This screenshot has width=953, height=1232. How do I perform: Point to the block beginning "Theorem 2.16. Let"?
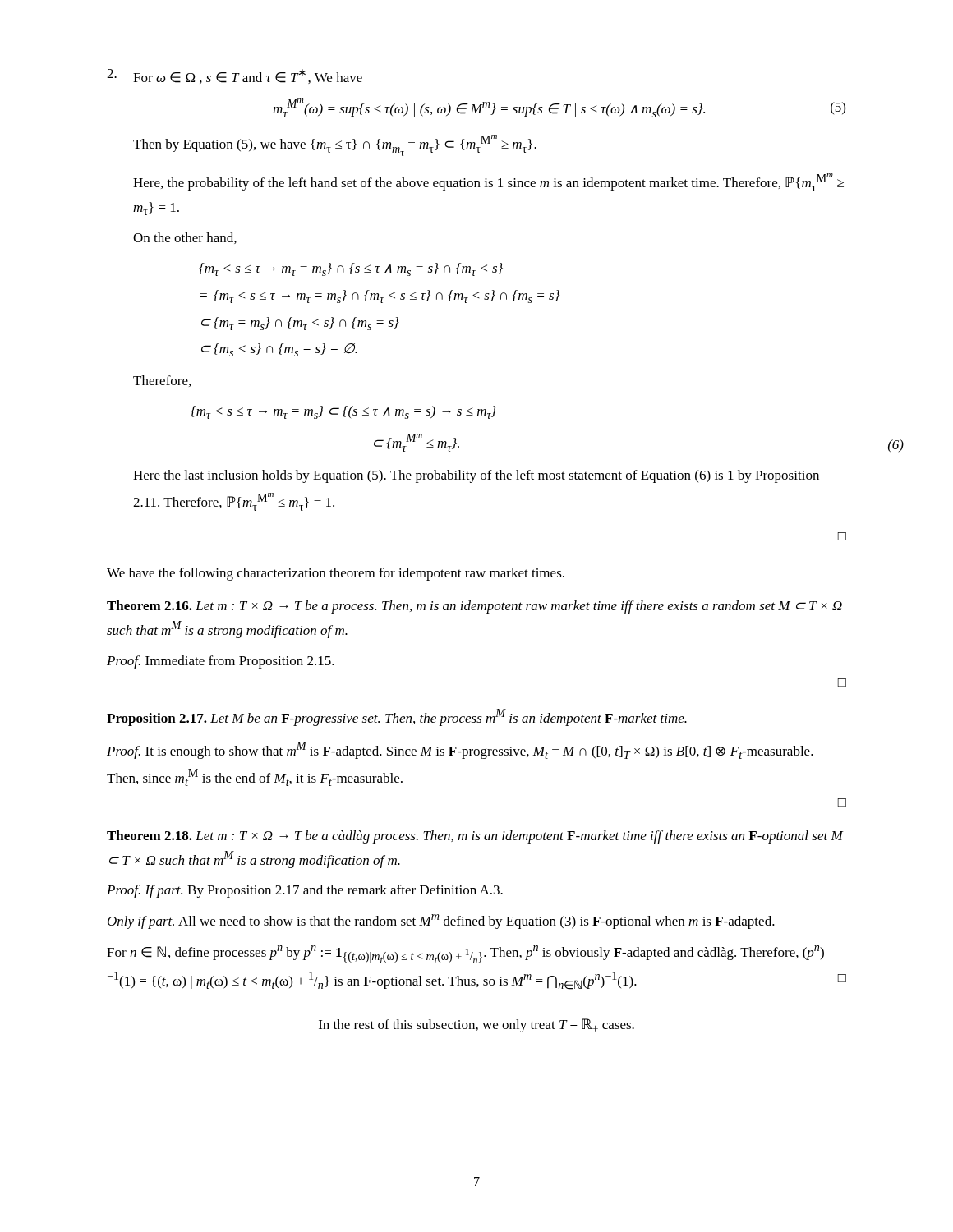(475, 618)
